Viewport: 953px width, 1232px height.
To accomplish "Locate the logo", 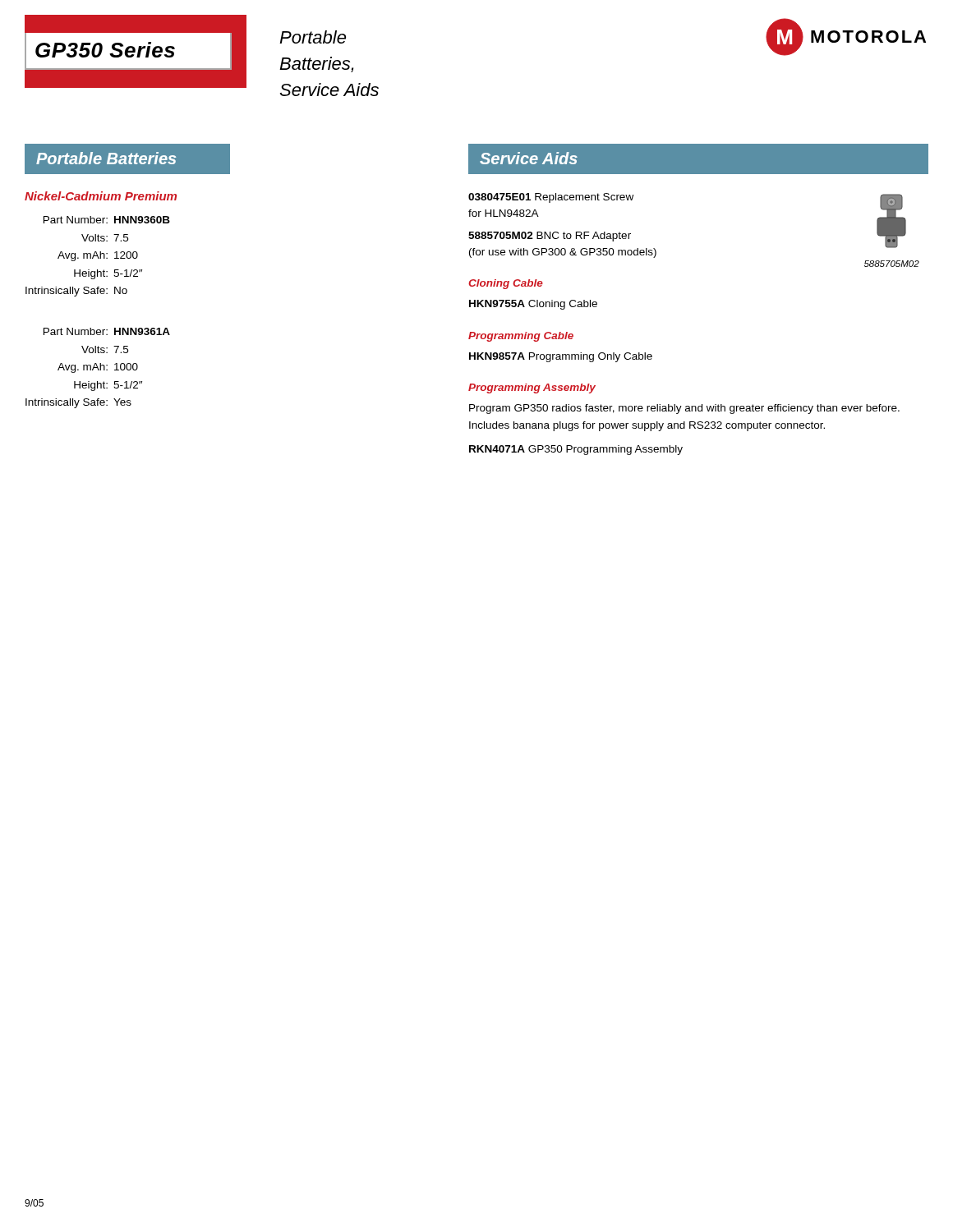I will point(847,37).
